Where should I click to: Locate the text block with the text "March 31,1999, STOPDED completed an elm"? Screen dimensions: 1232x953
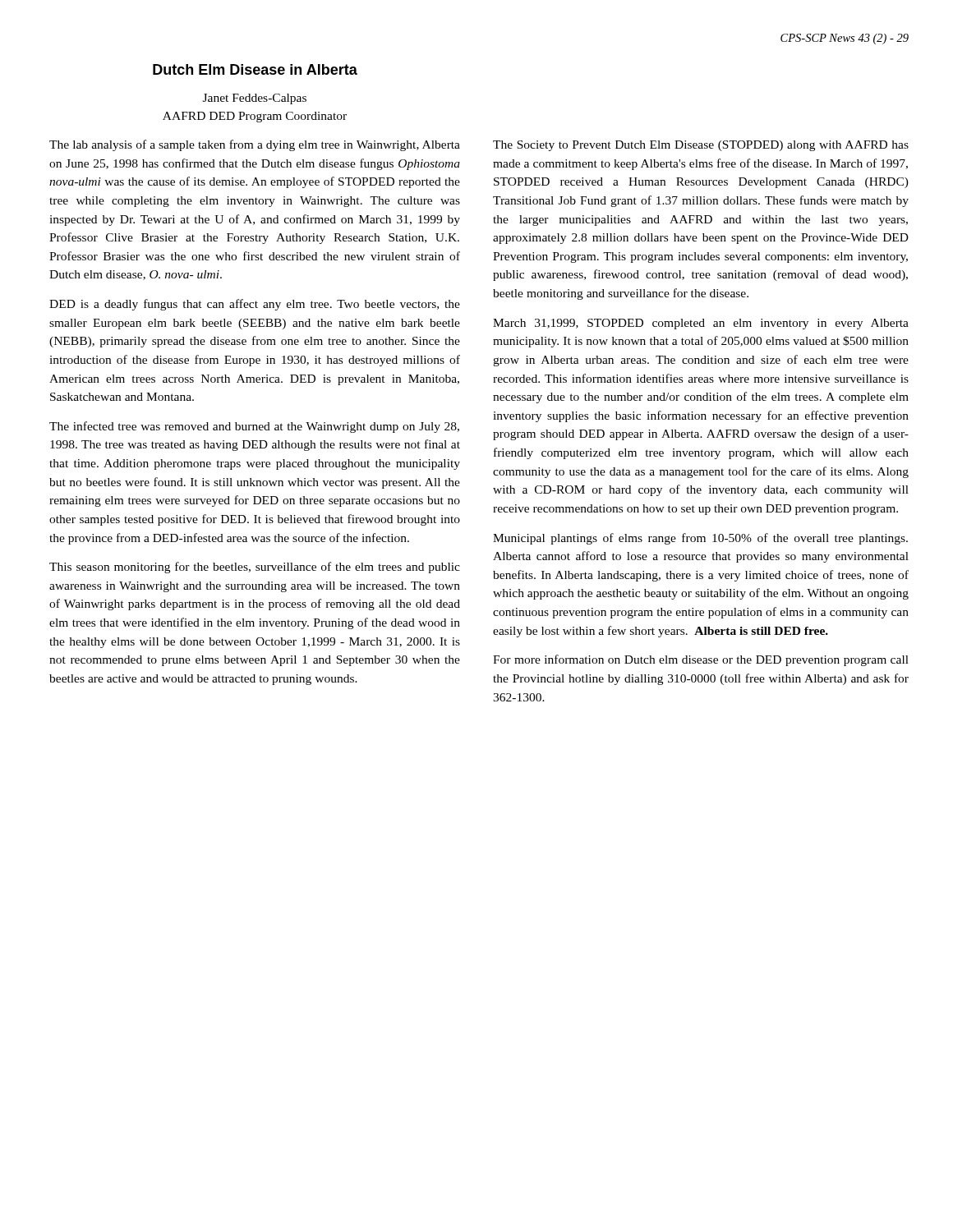pyautogui.click(x=701, y=415)
